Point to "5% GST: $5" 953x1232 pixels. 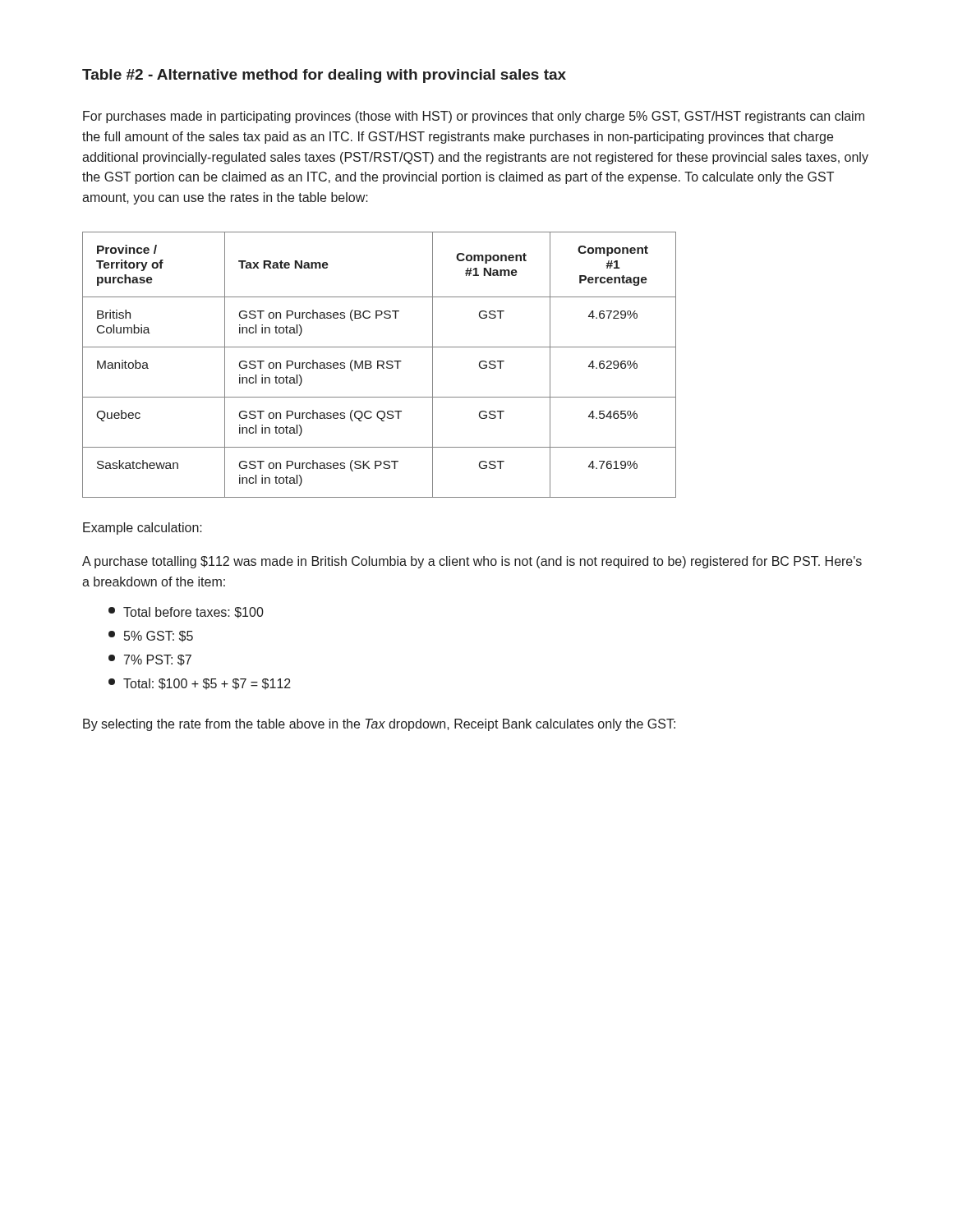pos(151,636)
